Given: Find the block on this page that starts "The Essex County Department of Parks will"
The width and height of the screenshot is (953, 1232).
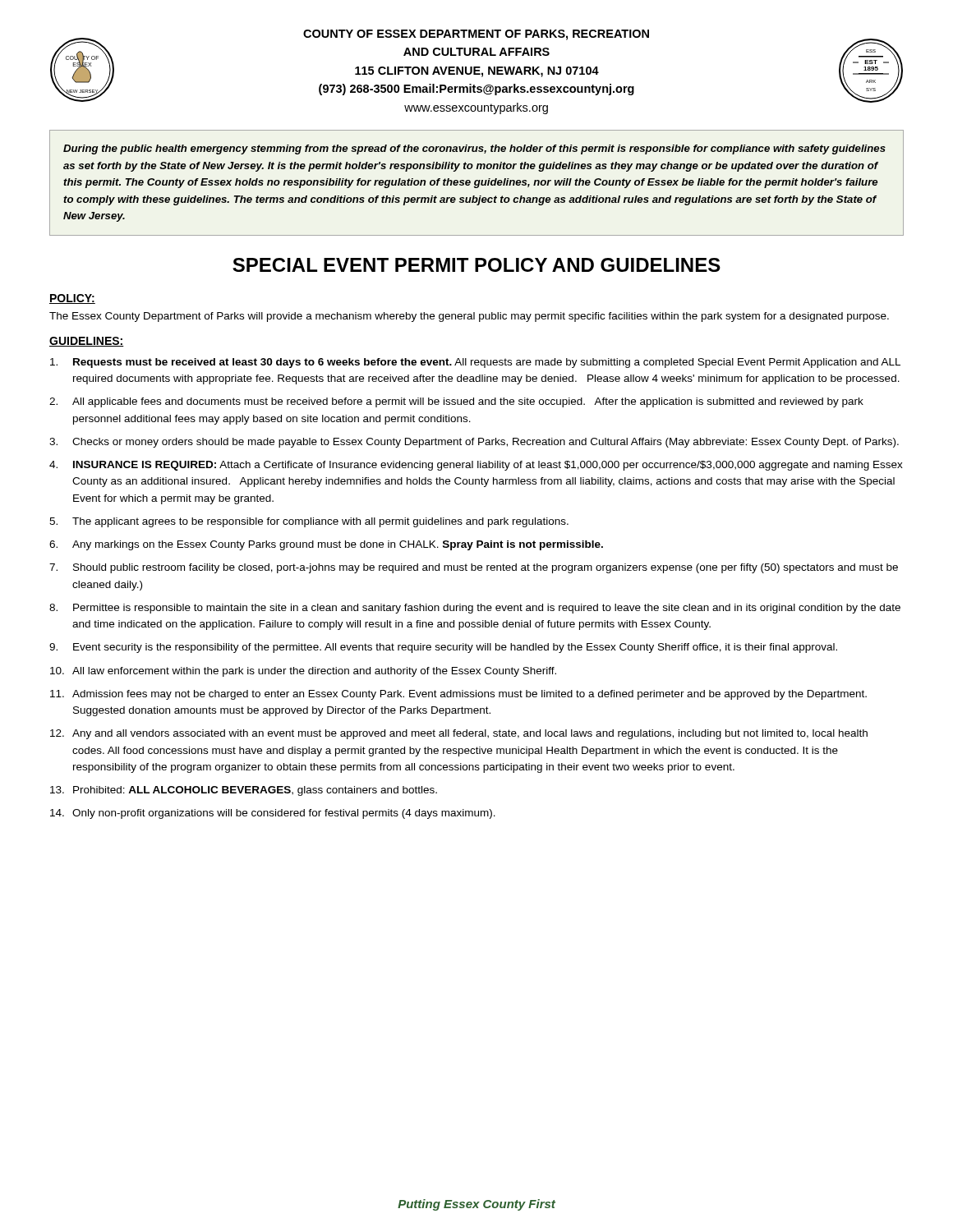Looking at the screenshot, I should point(469,316).
